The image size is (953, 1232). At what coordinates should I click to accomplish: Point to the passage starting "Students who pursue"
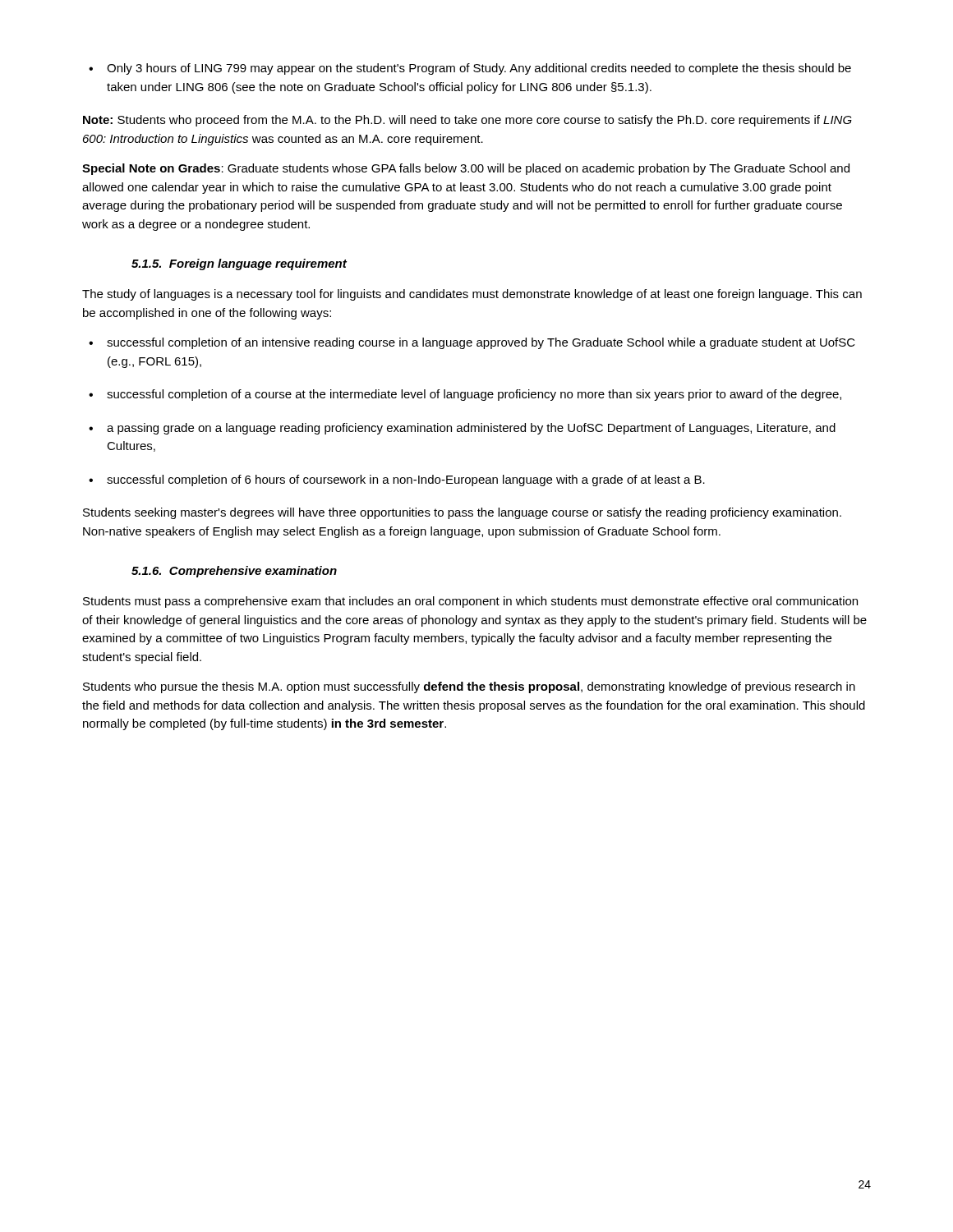(476, 705)
